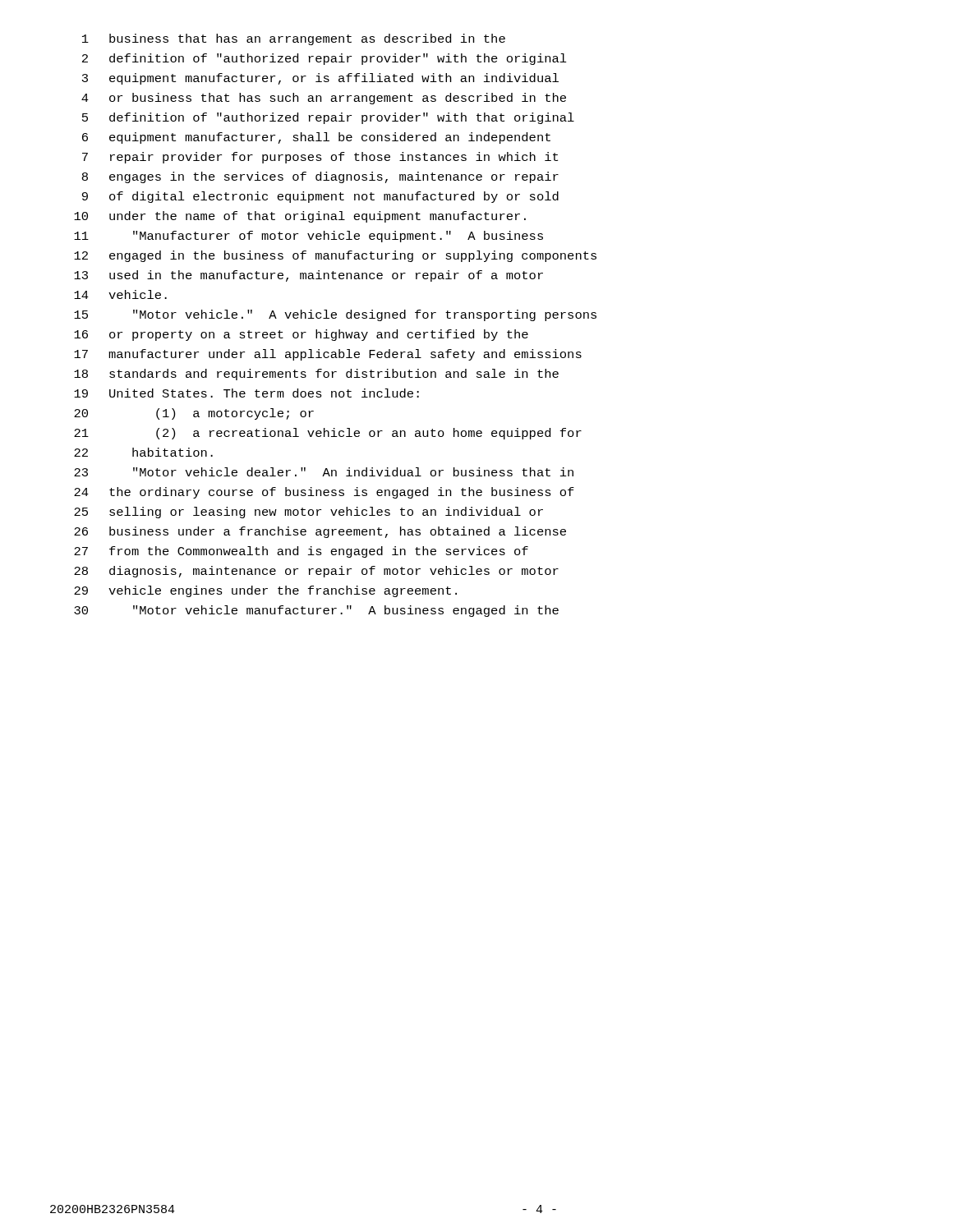953x1232 pixels.
Task: Locate the list item containing "19United States. The term does not"
Action: point(246,393)
